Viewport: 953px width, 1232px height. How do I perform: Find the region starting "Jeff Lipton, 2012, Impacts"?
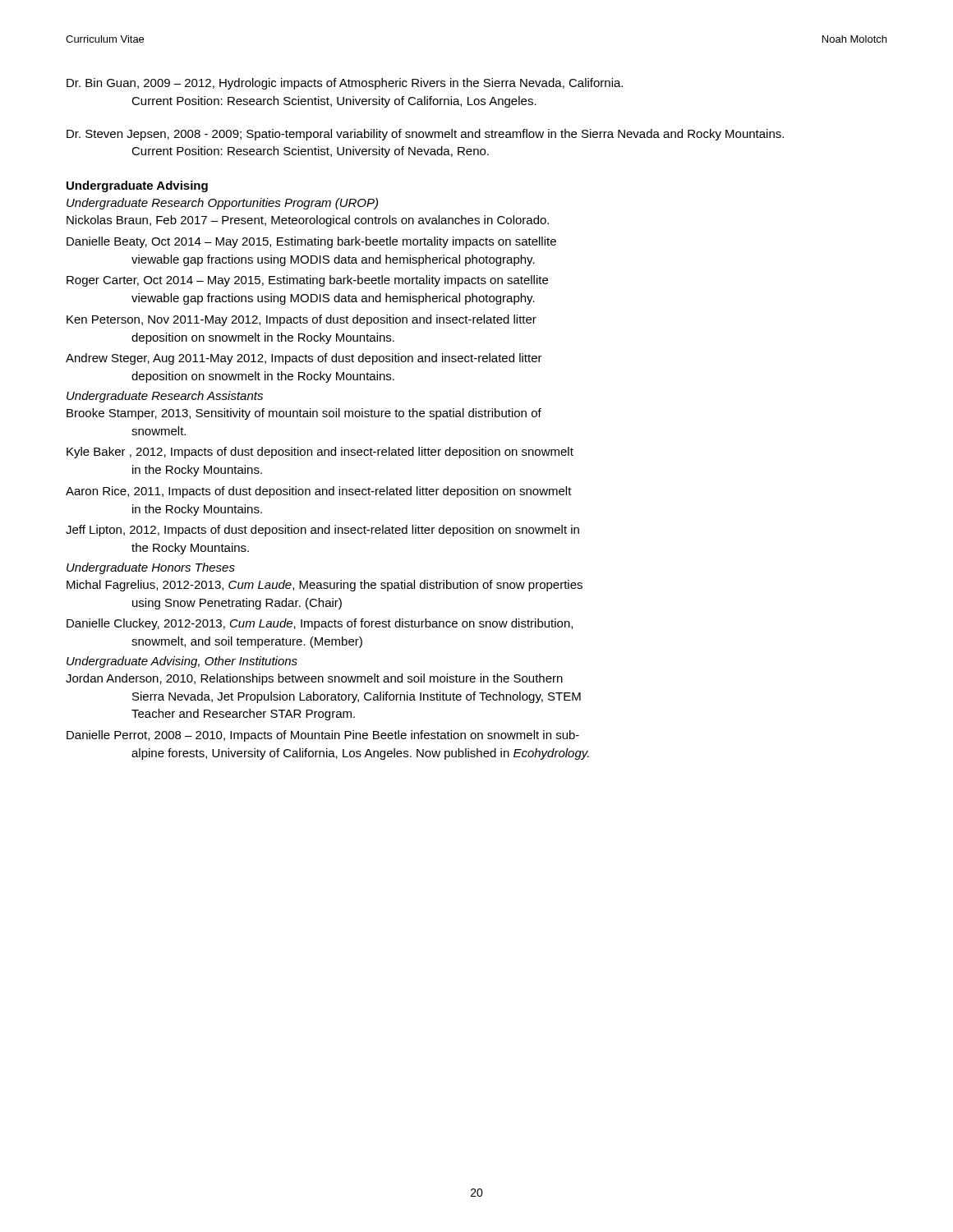tap(323, 540)
